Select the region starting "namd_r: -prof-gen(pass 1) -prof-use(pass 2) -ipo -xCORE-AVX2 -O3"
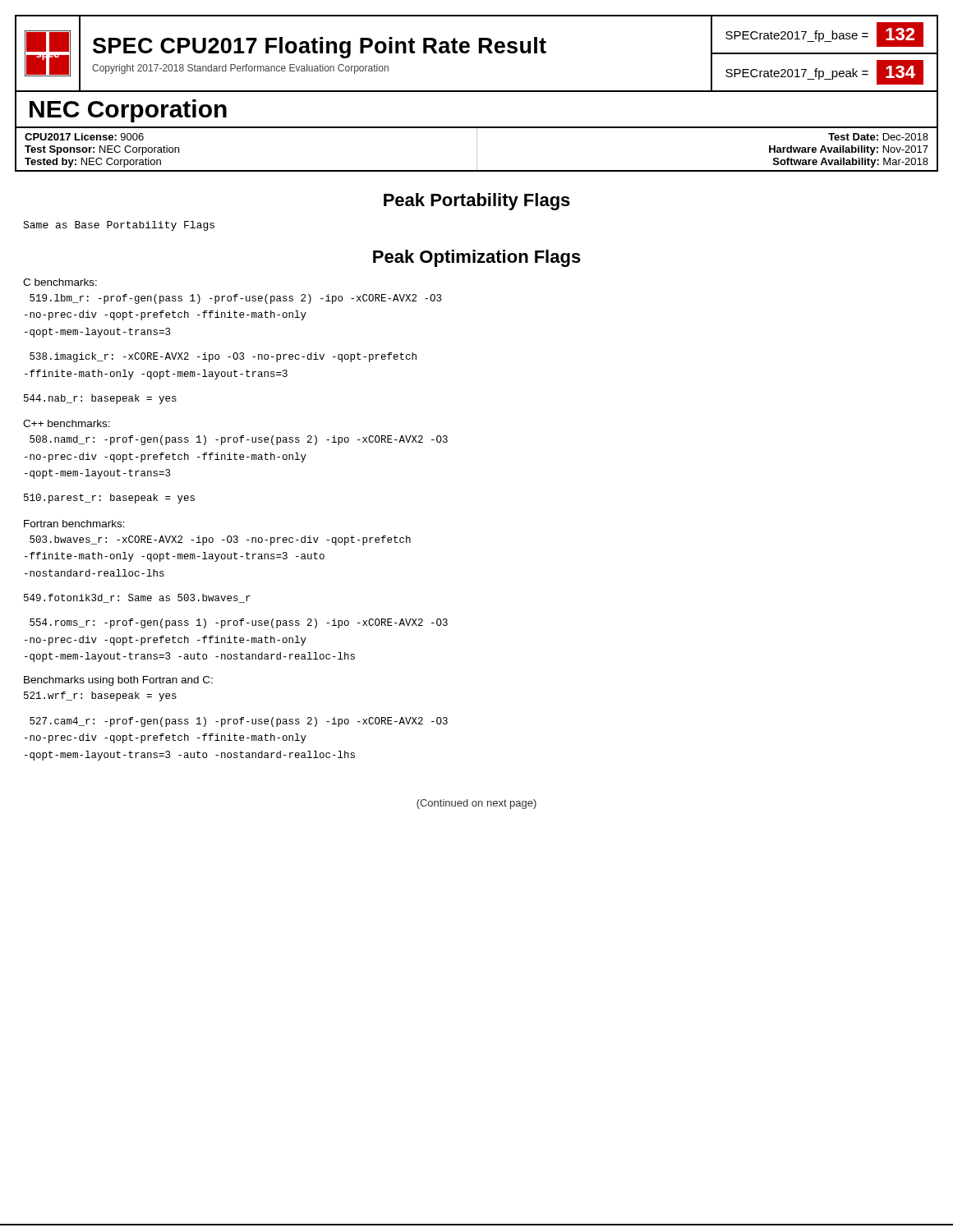 [x=236, y=457]
